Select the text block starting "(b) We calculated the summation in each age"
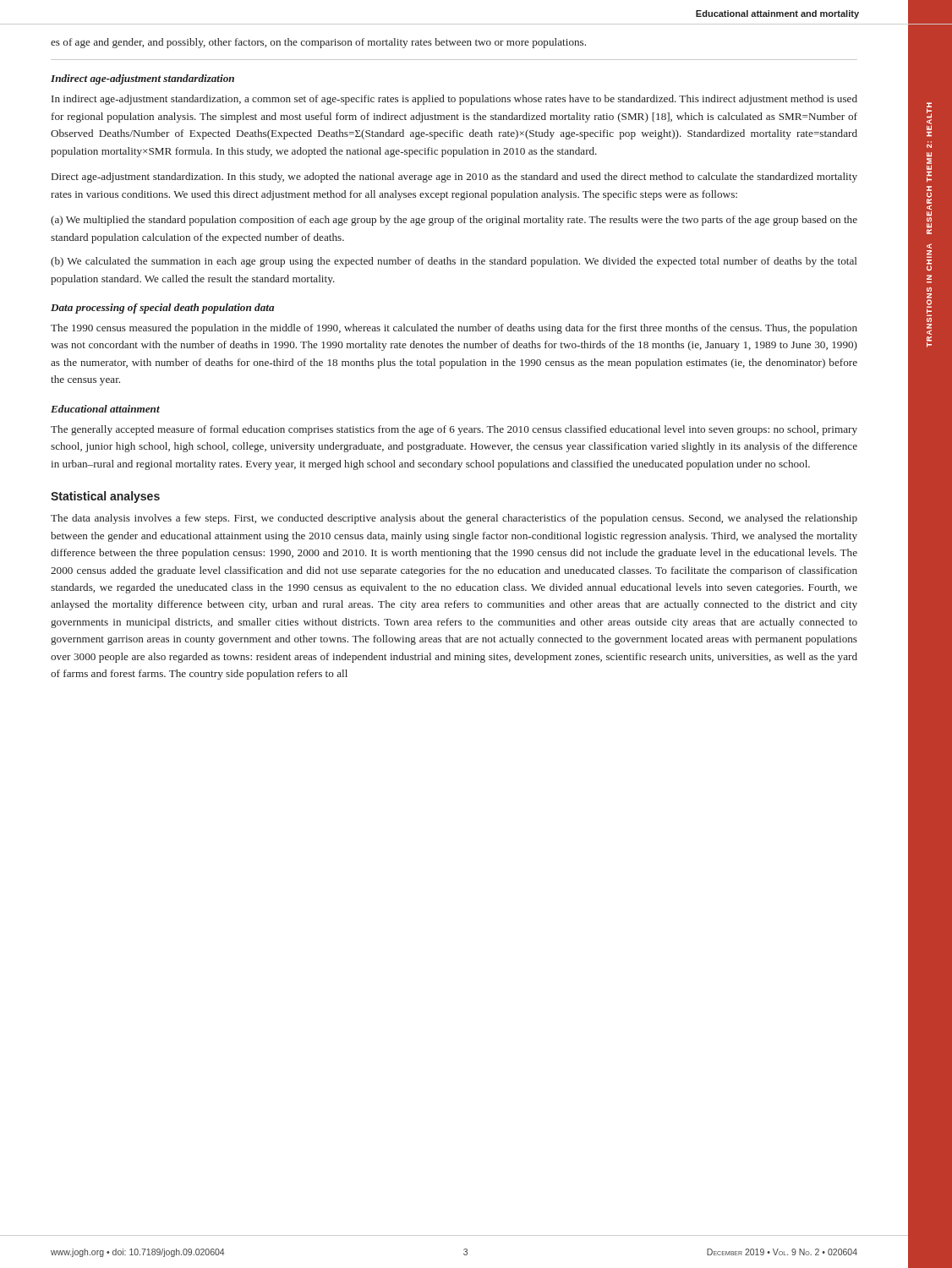 454,270
